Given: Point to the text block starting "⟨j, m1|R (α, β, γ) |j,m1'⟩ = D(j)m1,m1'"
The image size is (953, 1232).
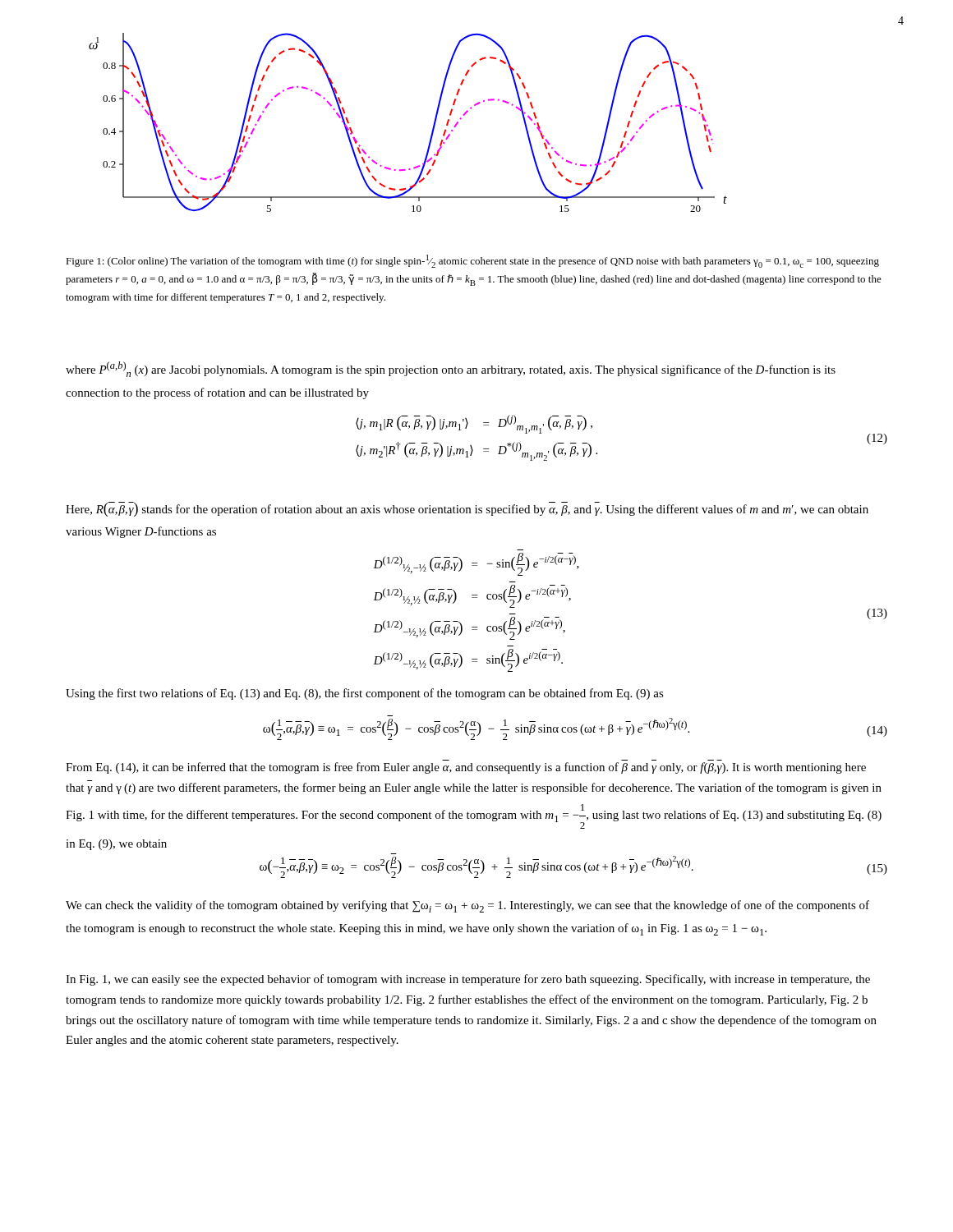Looking at the screenshot, I should [476, 437].
